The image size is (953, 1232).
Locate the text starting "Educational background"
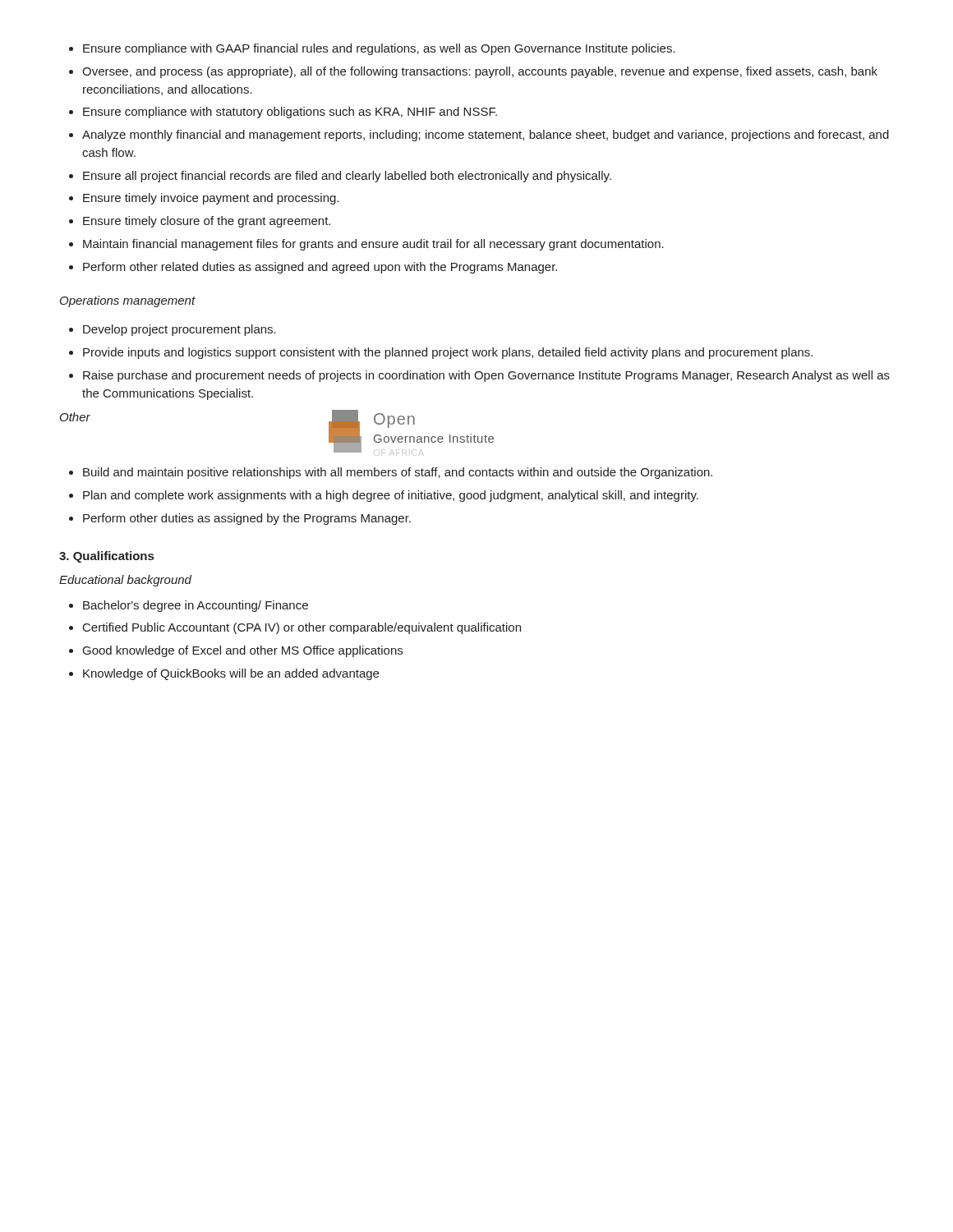click(x=125, y=579)
